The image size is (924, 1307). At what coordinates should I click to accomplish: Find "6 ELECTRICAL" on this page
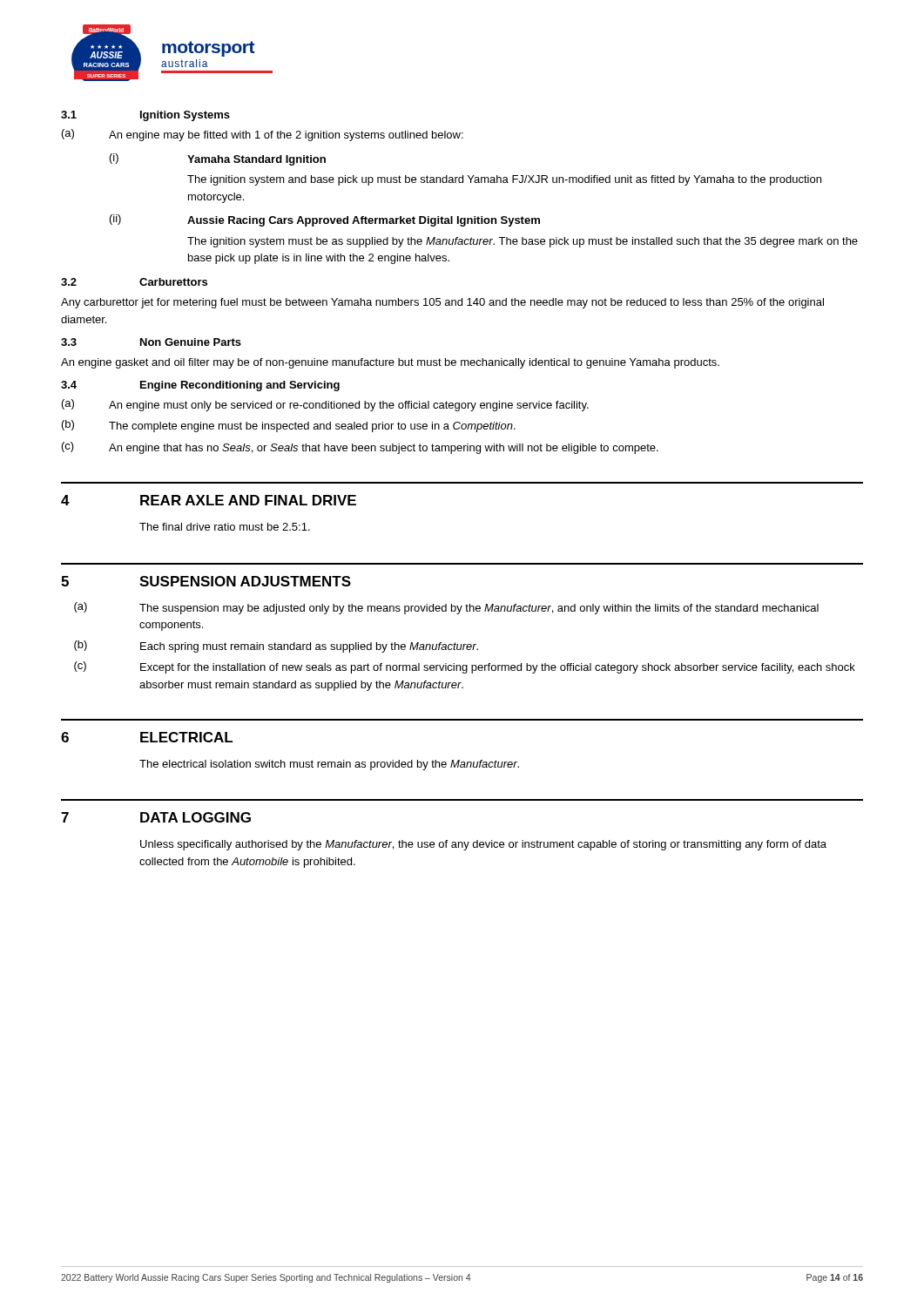pyautogui.click(x=147, y=738)
